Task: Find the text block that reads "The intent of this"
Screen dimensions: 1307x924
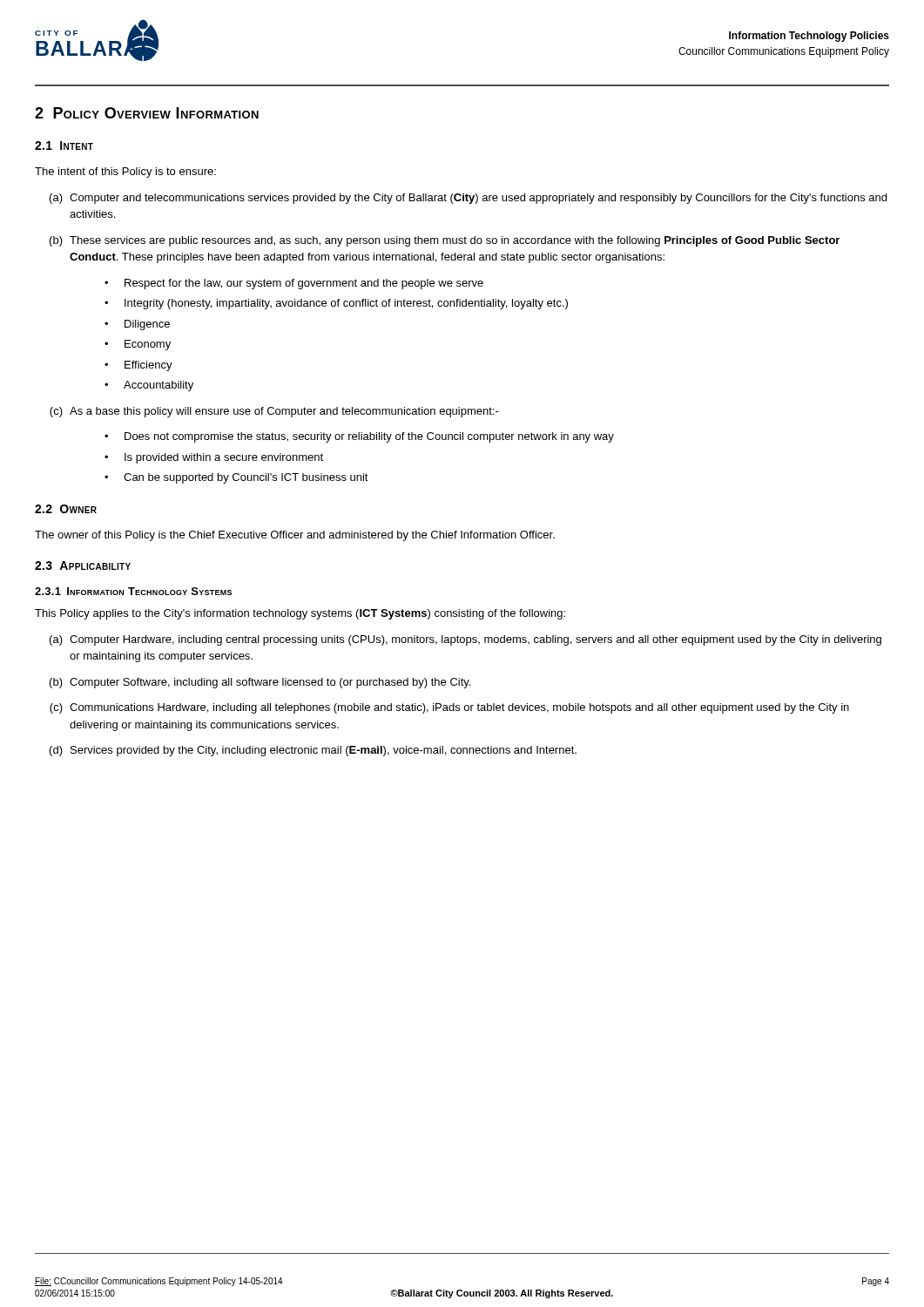Action: 125,173
